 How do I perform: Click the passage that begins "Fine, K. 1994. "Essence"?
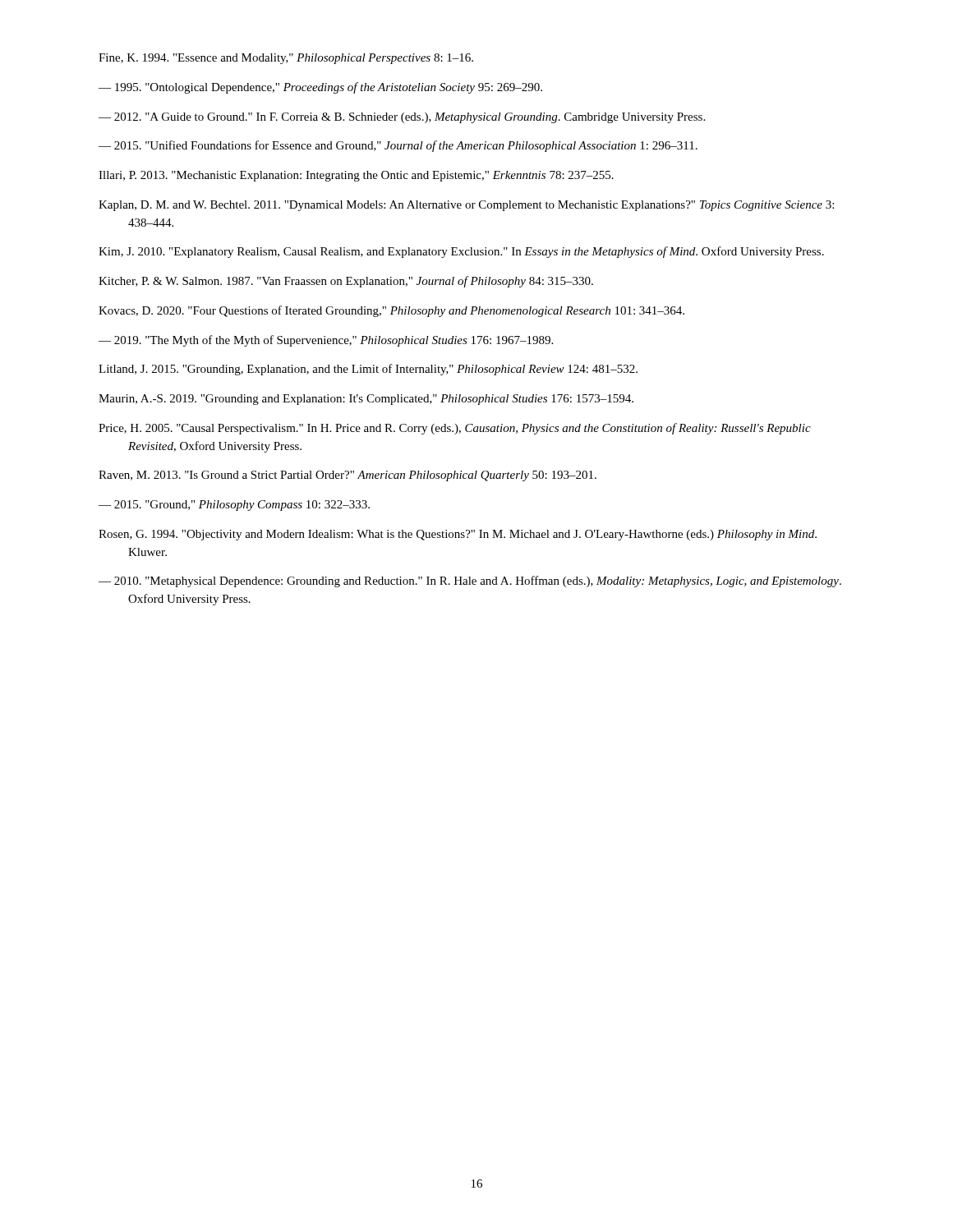(476, 58)
